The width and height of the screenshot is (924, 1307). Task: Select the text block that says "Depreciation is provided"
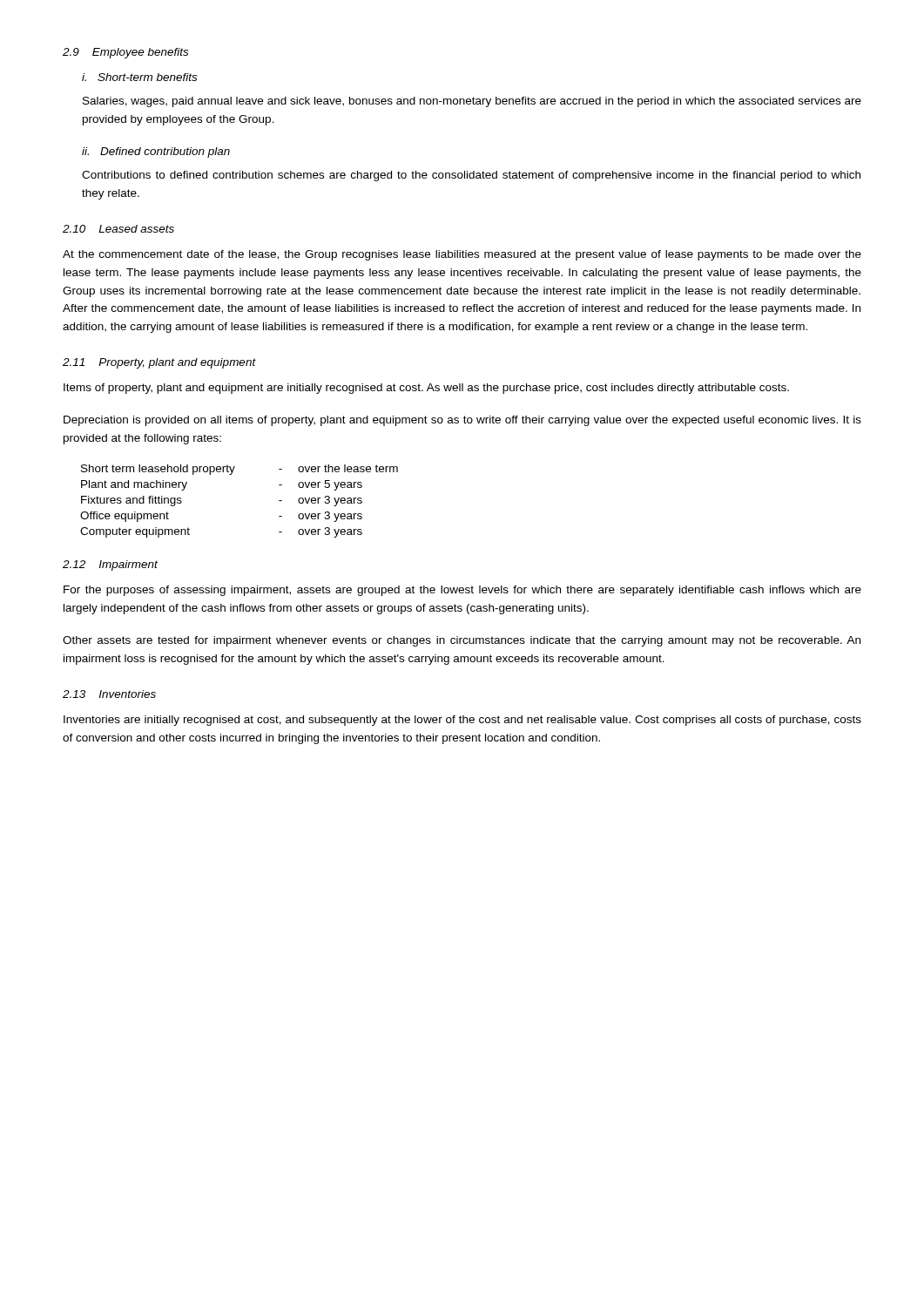click(x=462, y=429)
